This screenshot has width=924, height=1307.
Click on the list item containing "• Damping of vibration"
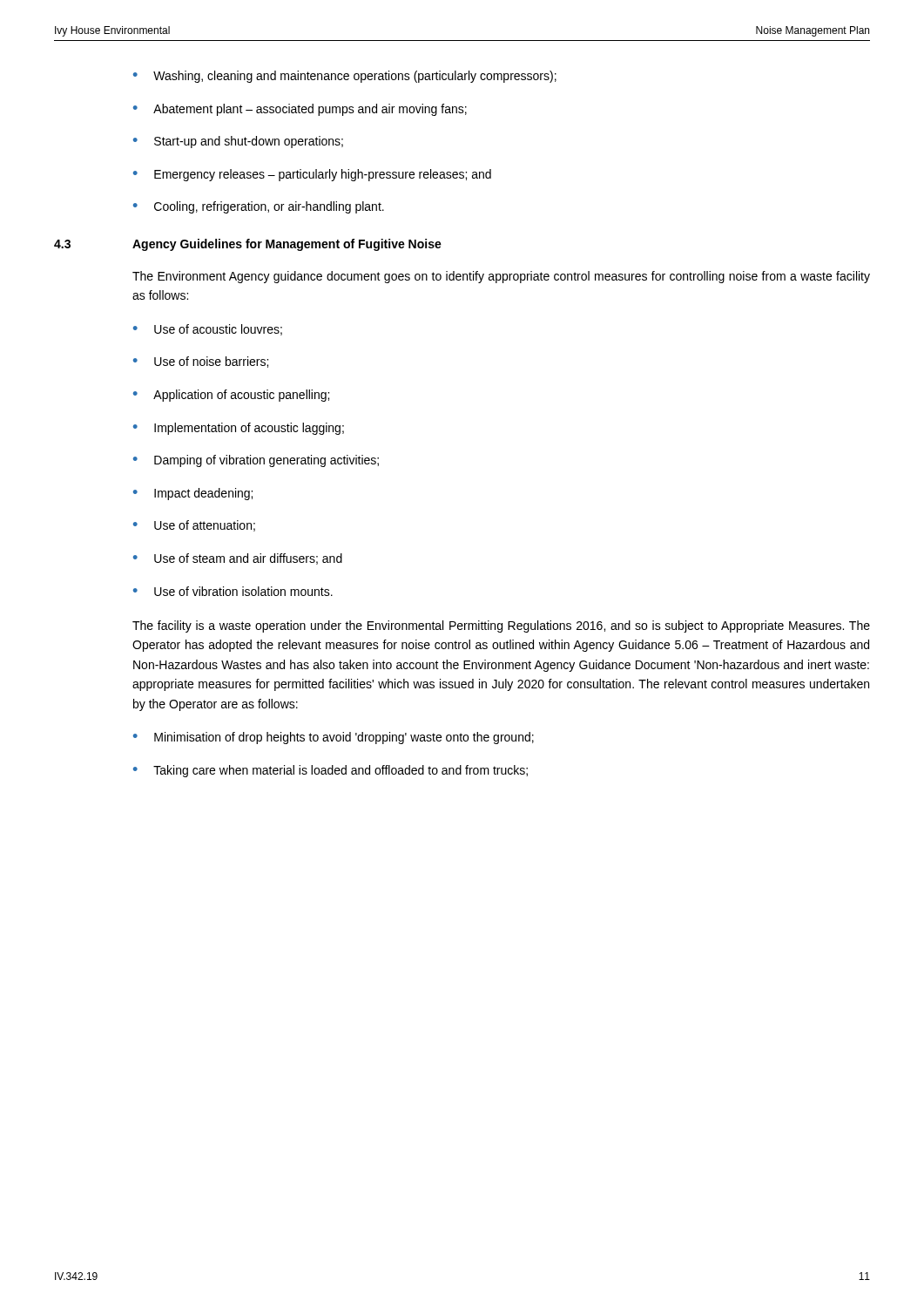pyautogui.click(x=256, y=461)
